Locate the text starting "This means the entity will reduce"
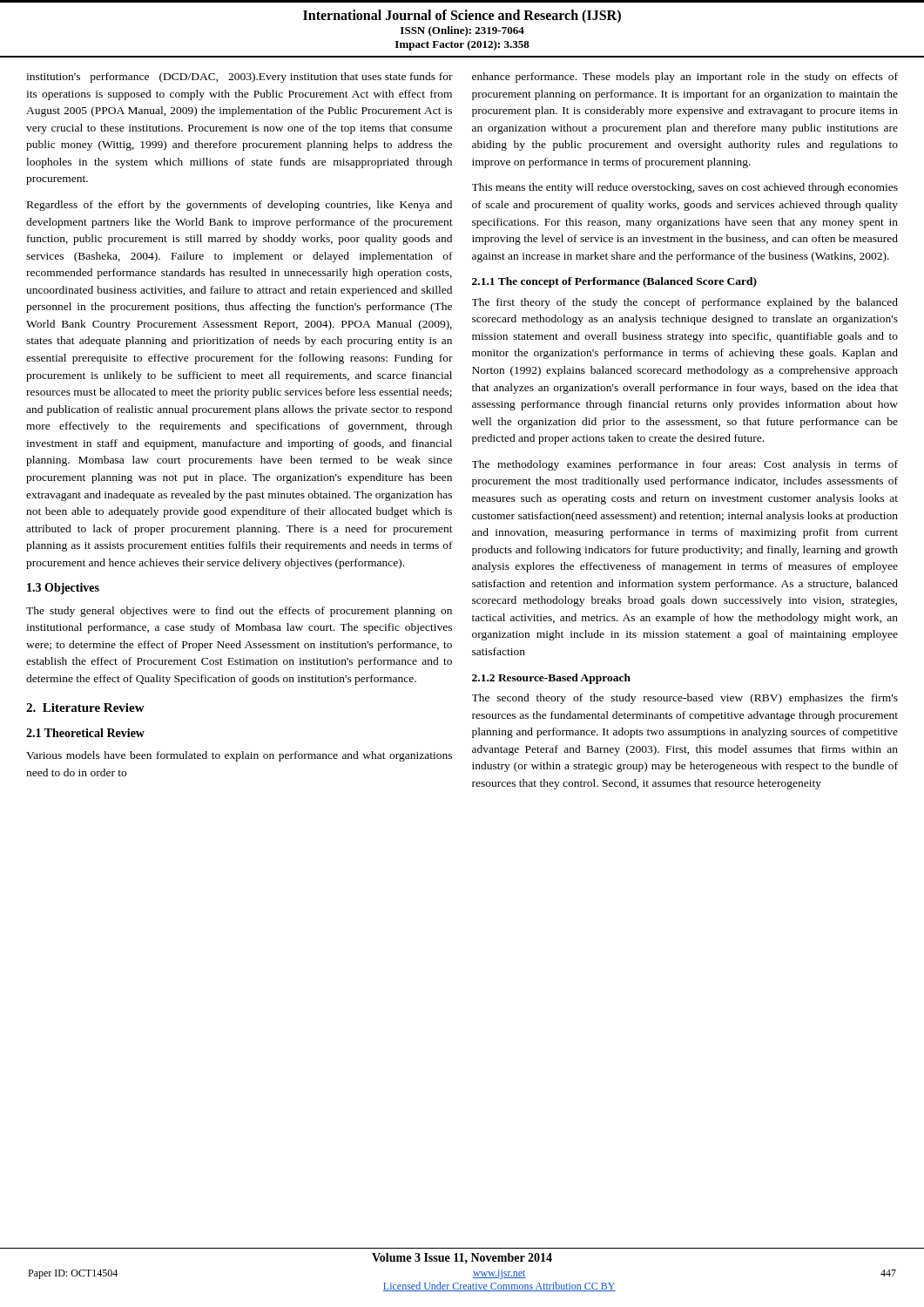 coord(685,222)
